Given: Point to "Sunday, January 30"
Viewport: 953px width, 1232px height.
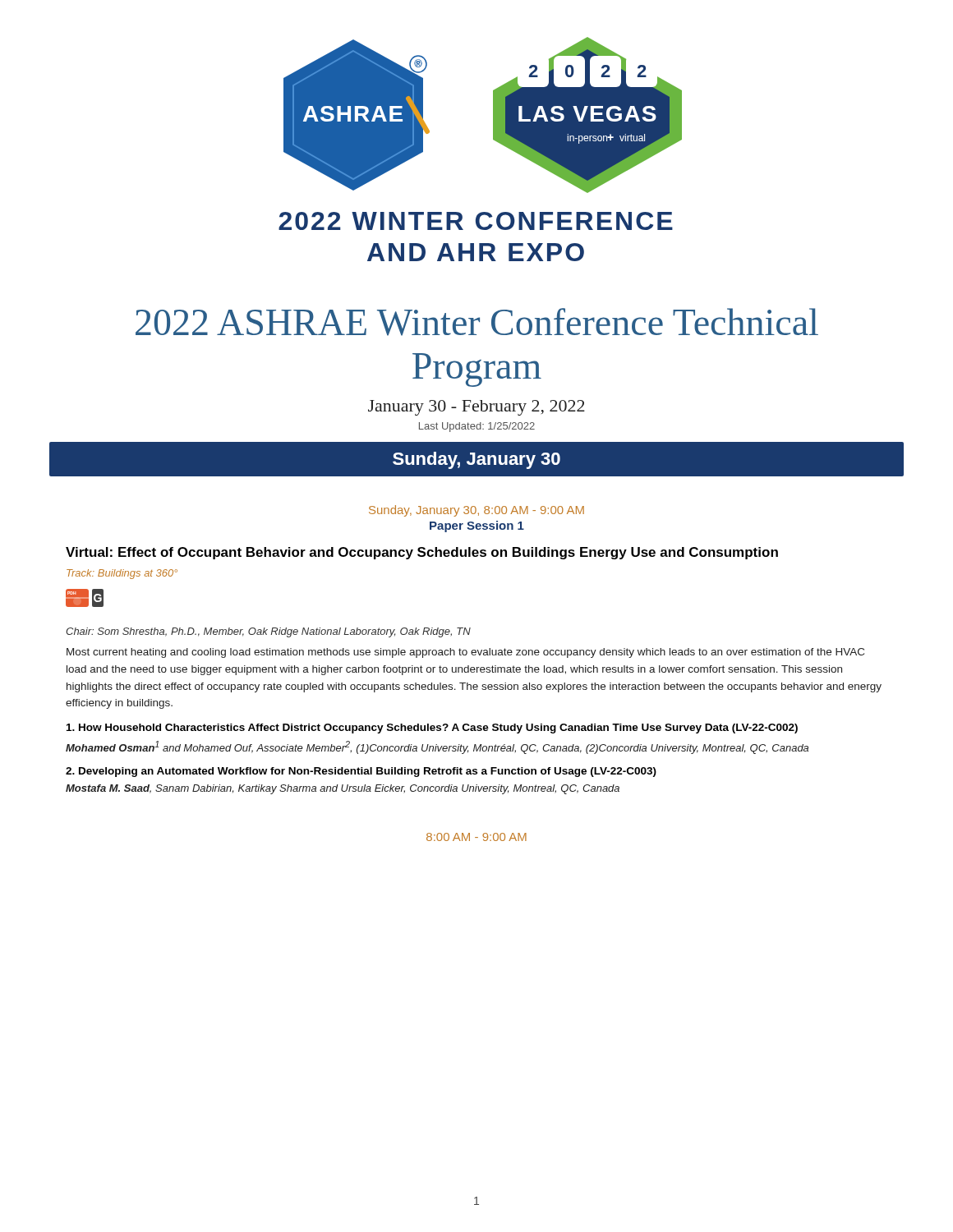Looking at the screenshot, I should pyautogui.click(x=476, y=458).
